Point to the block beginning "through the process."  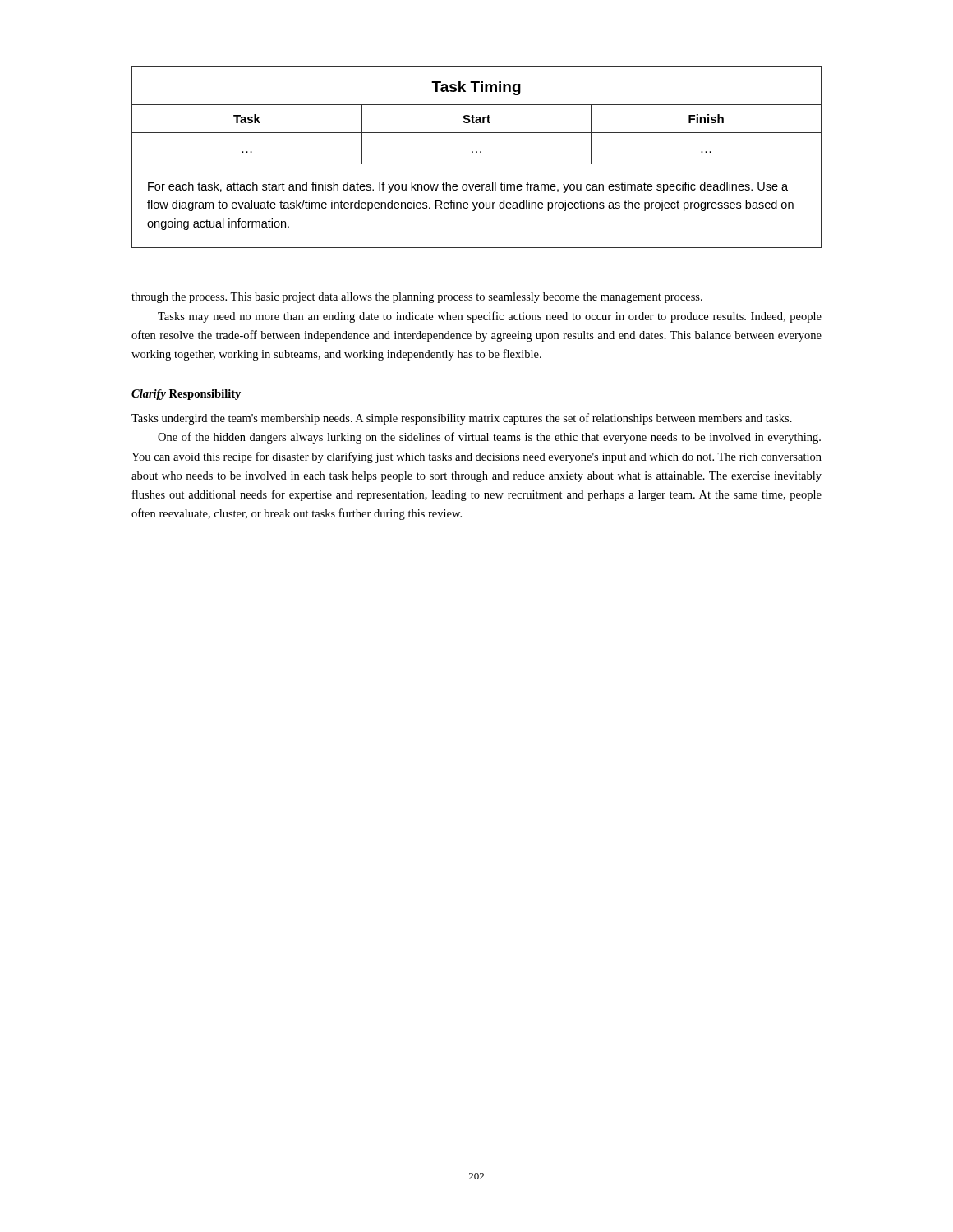[417, 297]
